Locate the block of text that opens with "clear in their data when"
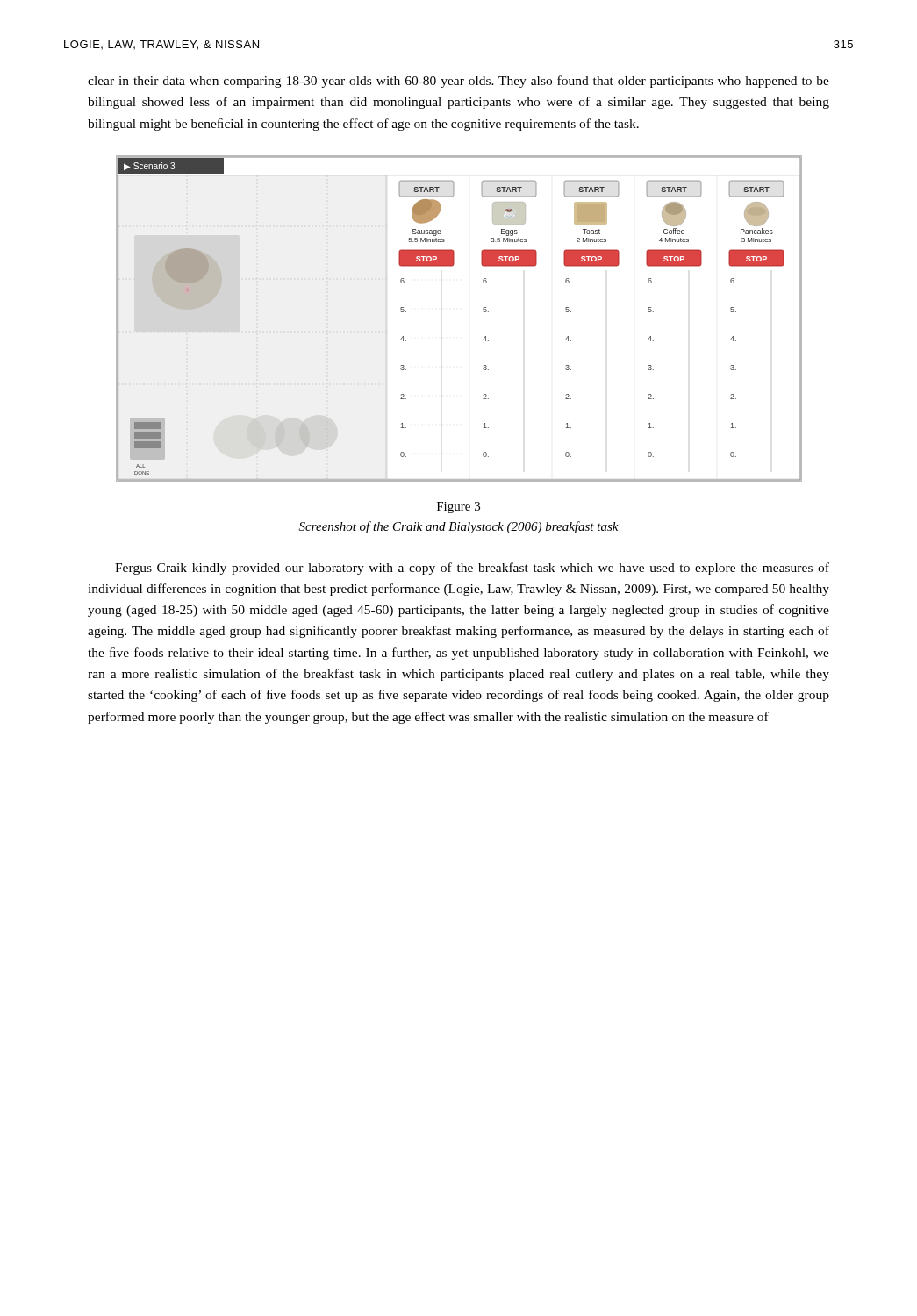 coord(458,102)
